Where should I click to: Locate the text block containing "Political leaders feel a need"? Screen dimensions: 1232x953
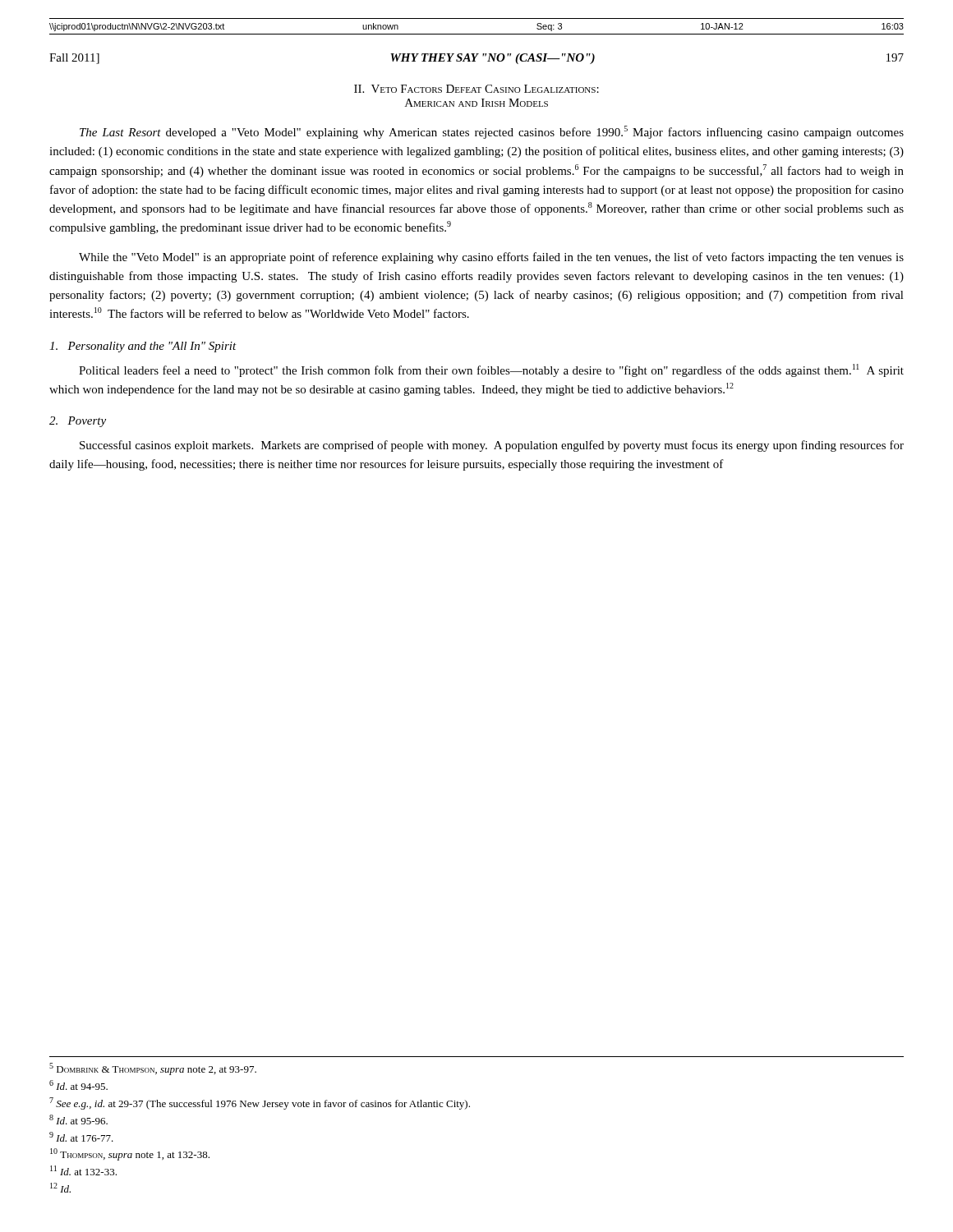coord(476,380)
